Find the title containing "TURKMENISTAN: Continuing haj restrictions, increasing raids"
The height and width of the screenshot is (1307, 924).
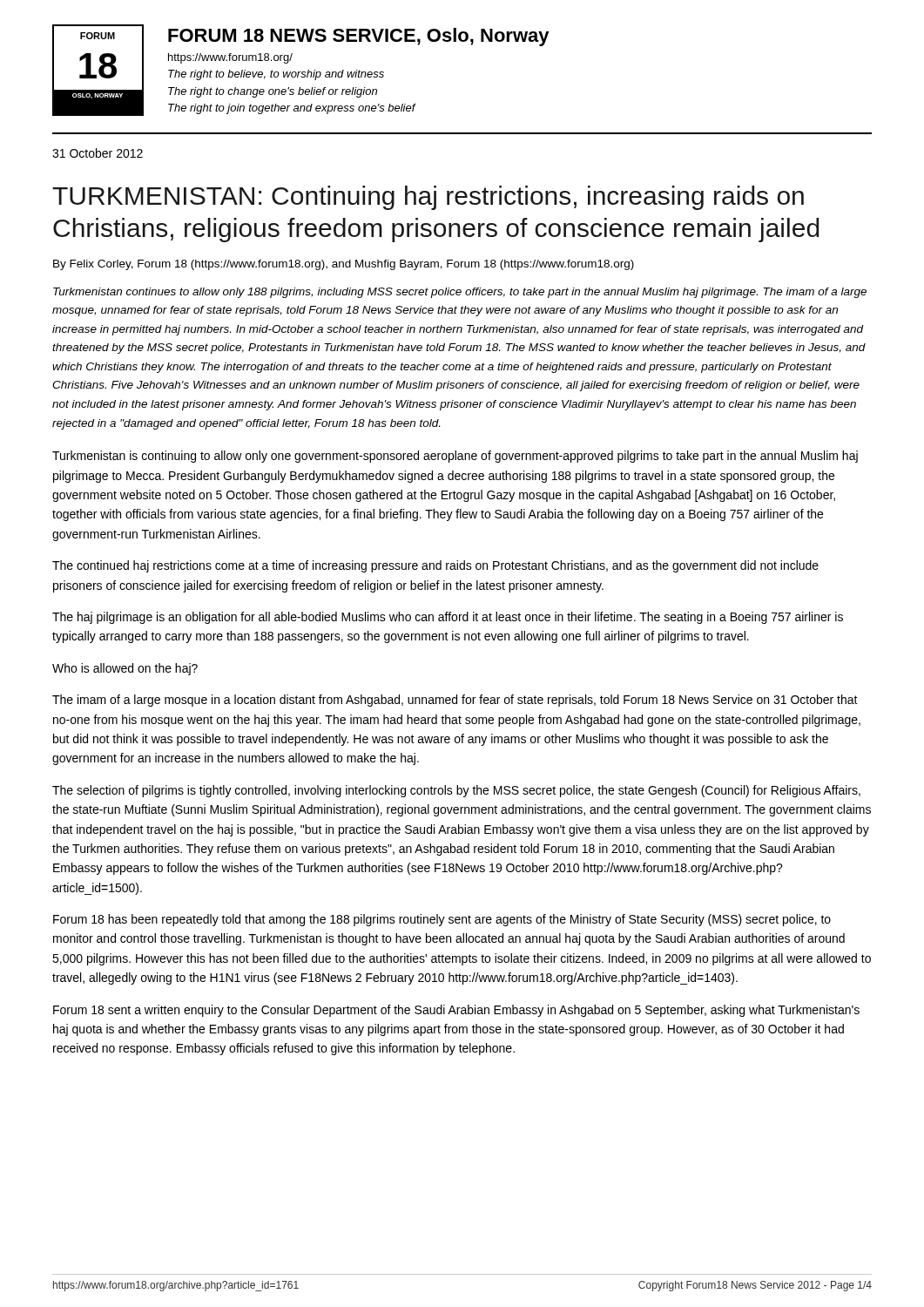click(x=462, y=212)
